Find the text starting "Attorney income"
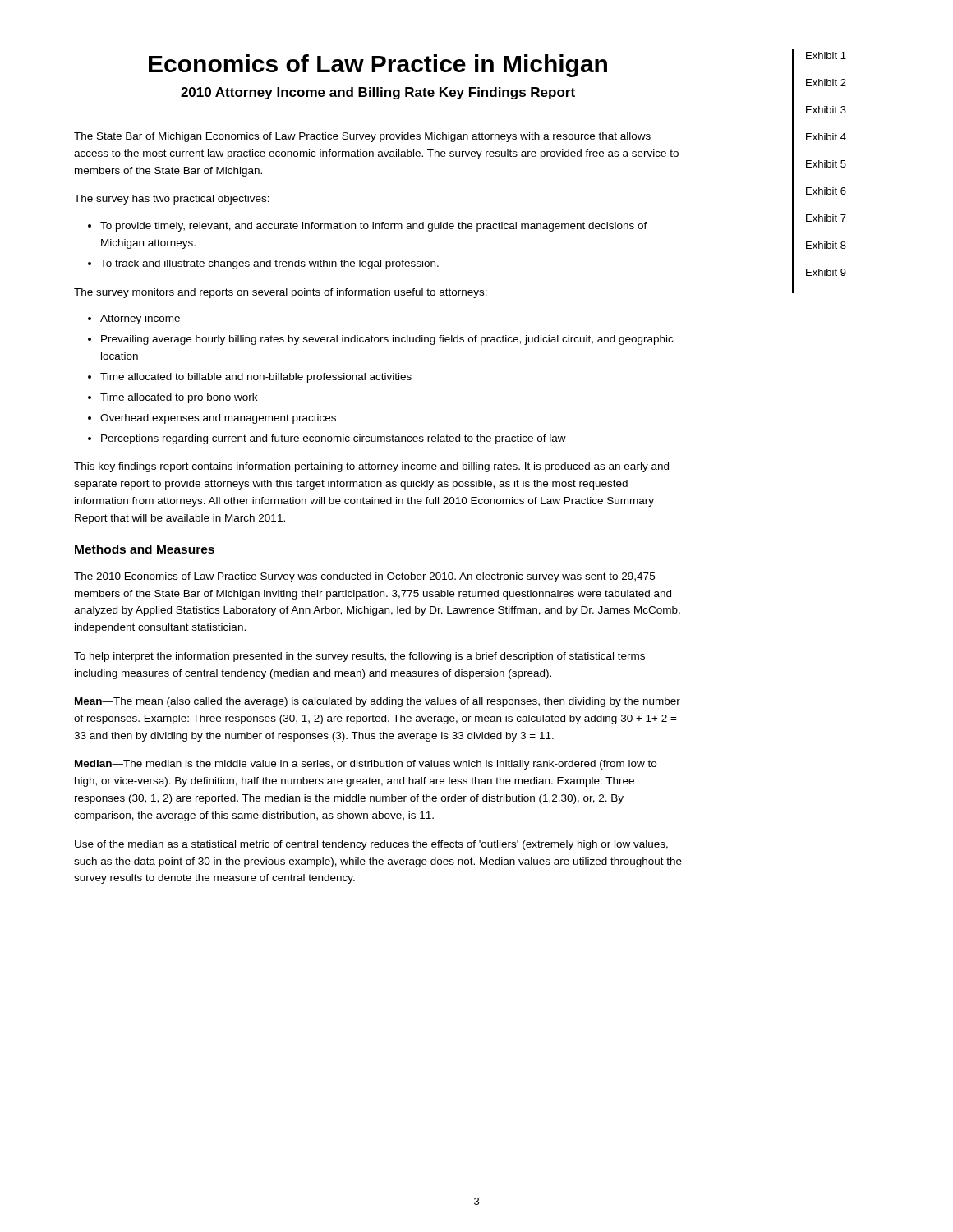Screen dimensions: 1232x953 pyautogui.click(x=140, y=319)
